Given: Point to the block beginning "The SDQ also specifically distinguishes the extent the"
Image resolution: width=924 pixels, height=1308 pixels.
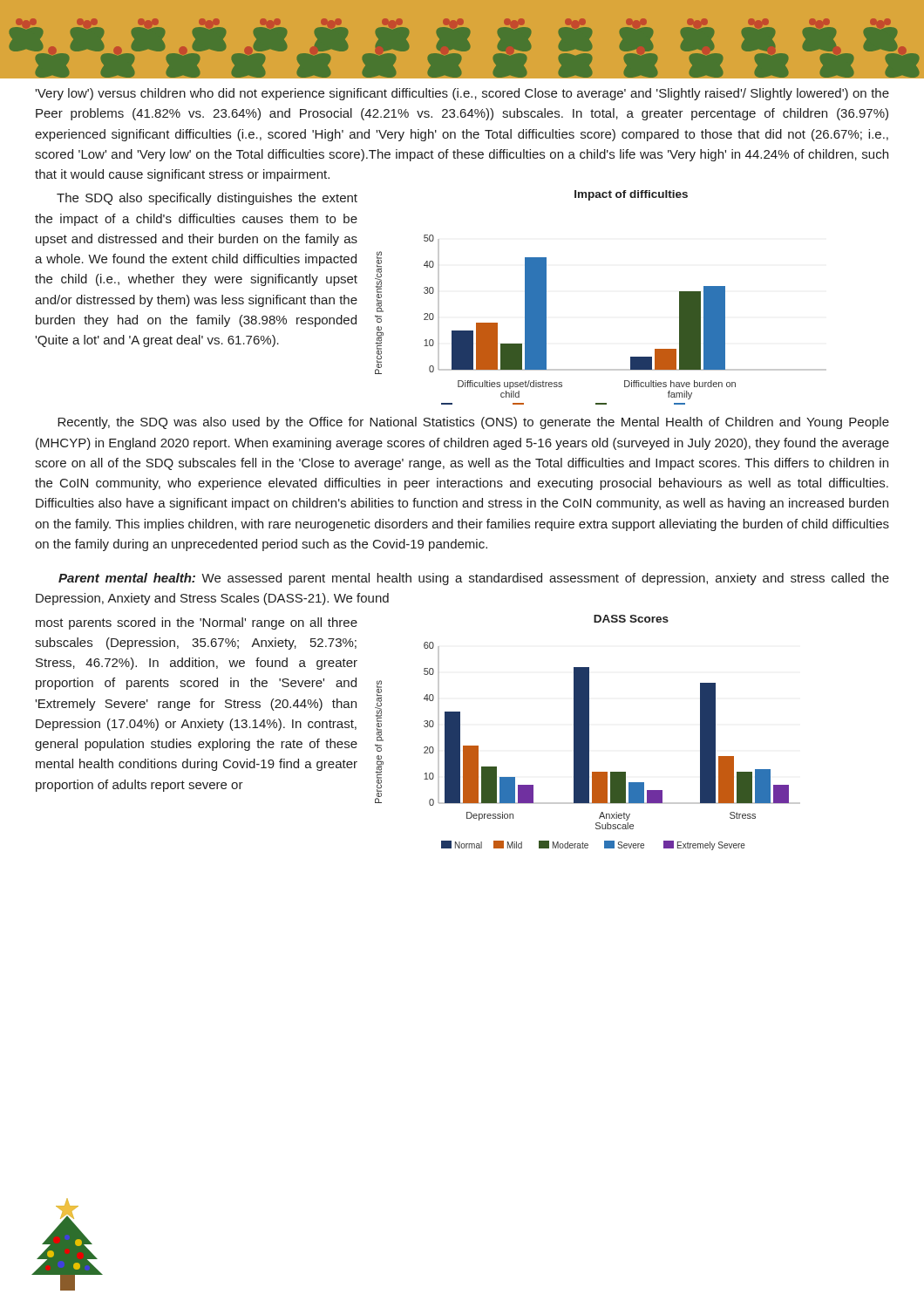Looking at the screenshot, I should click(x=196, y=269).
